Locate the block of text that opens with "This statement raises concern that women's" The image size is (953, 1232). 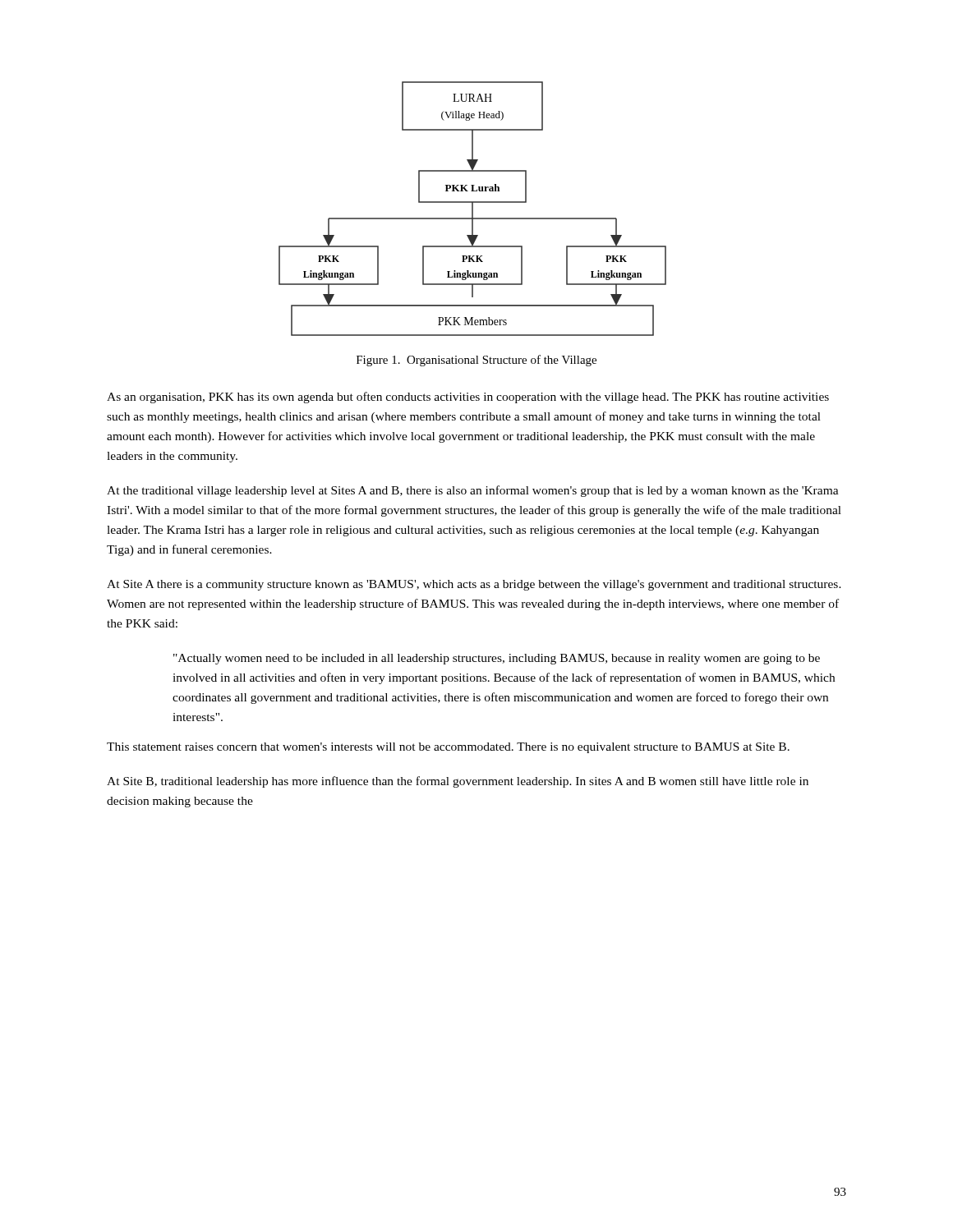tap(448, 746)
